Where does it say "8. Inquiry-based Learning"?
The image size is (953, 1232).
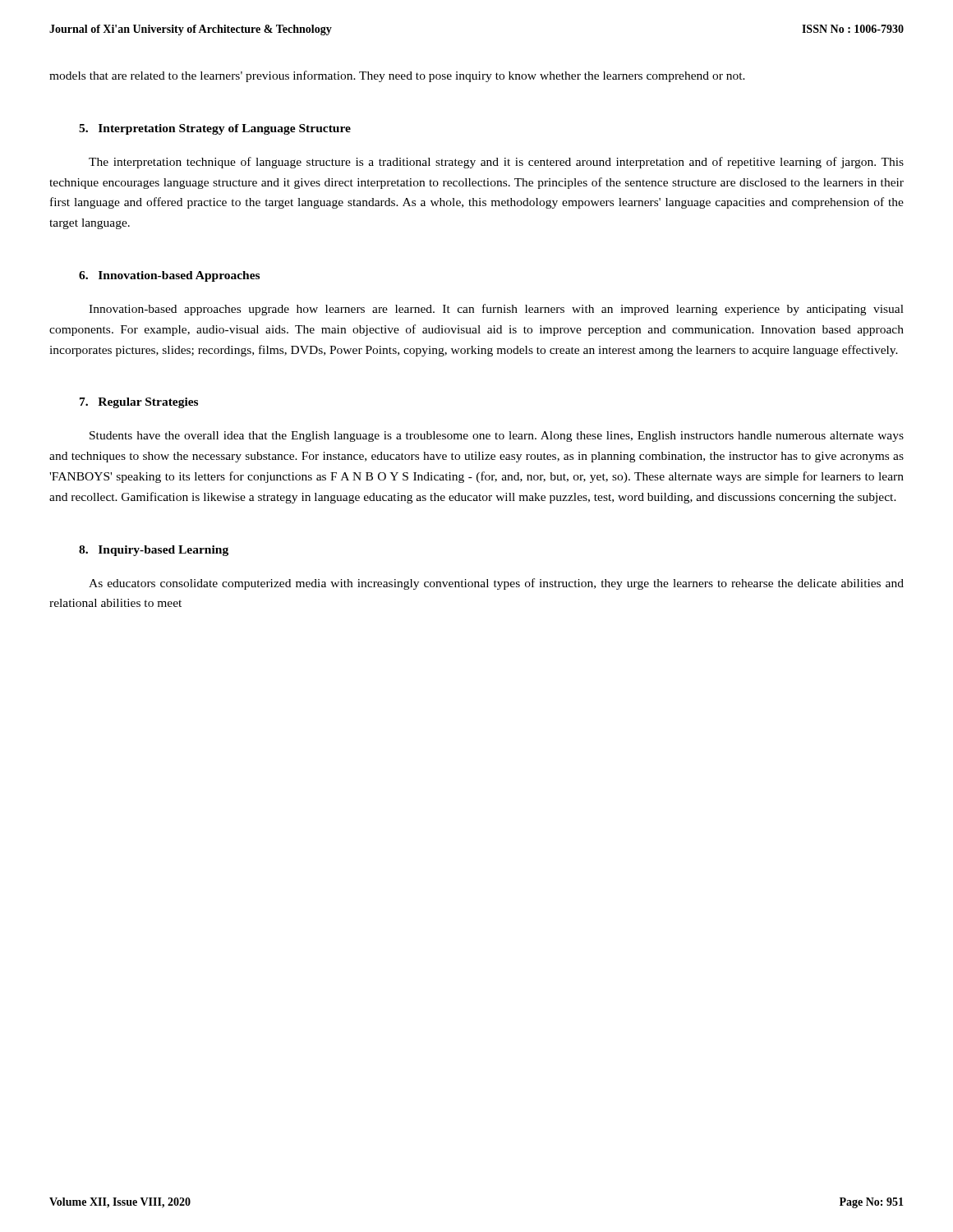pyautogui.click(x=154, y=549)
